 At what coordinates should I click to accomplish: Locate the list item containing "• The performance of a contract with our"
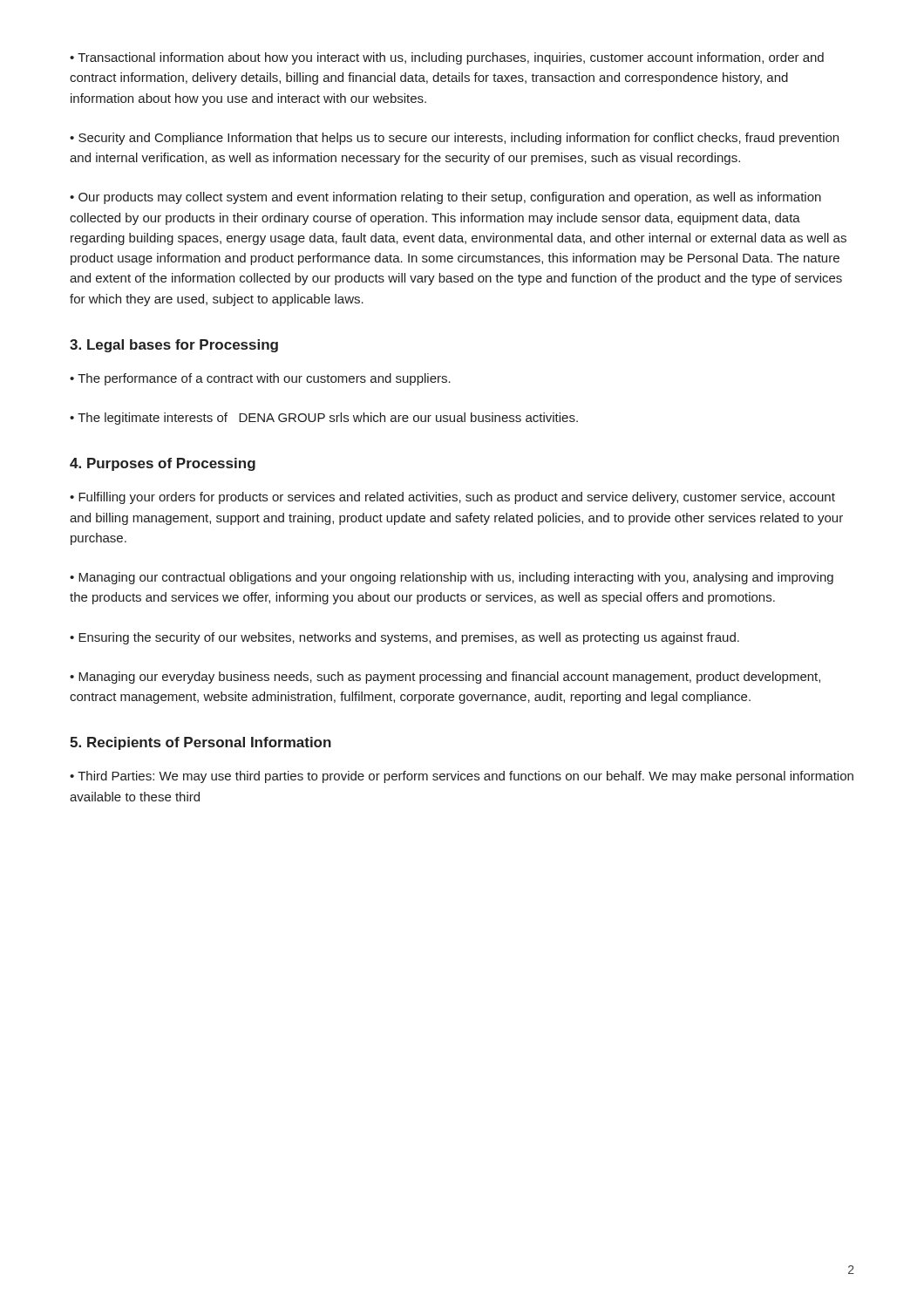(x=261, y=378)
